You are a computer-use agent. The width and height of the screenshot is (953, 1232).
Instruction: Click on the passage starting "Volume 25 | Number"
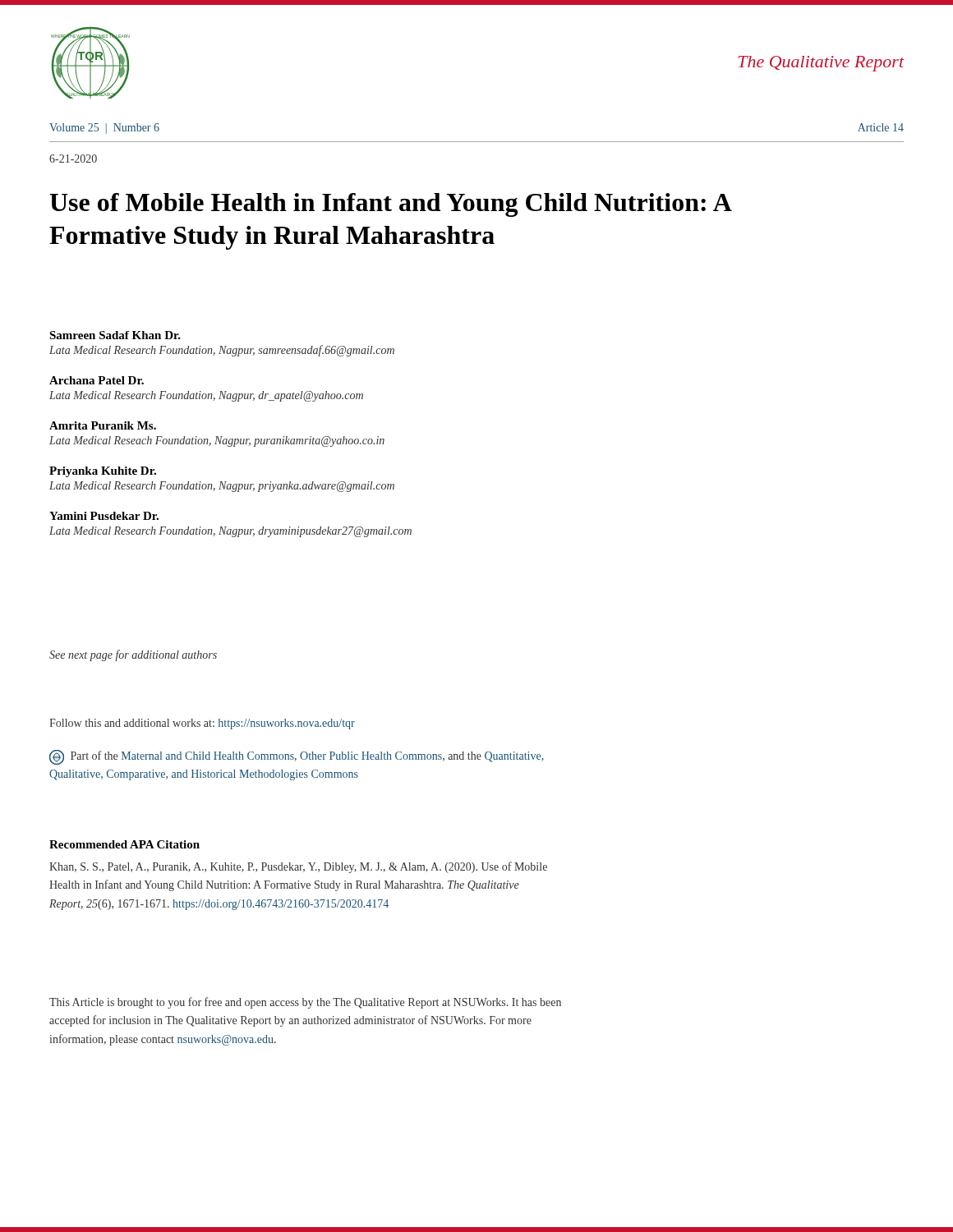[104, 128]
